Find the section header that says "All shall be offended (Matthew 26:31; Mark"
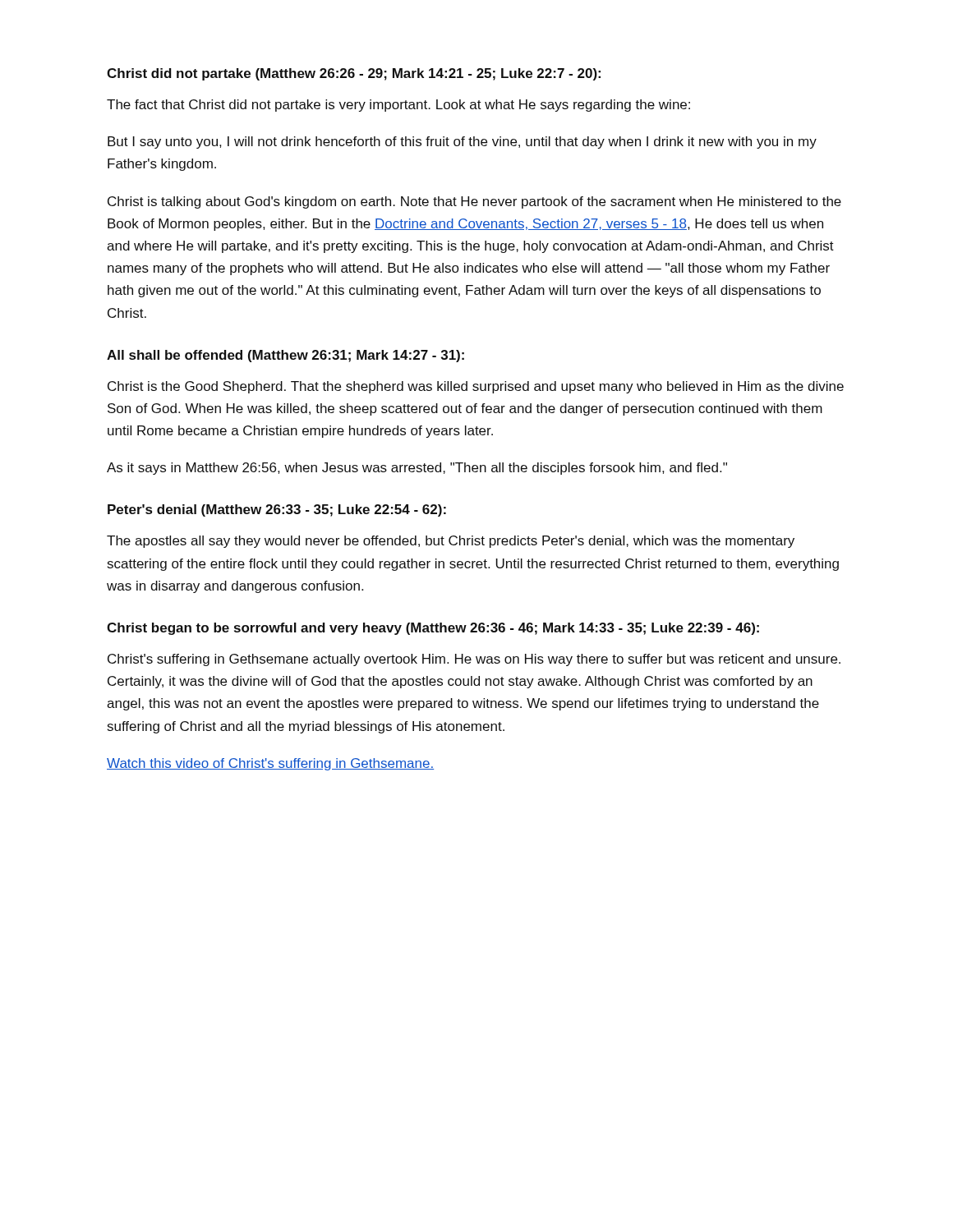 (x=286, y=355)
